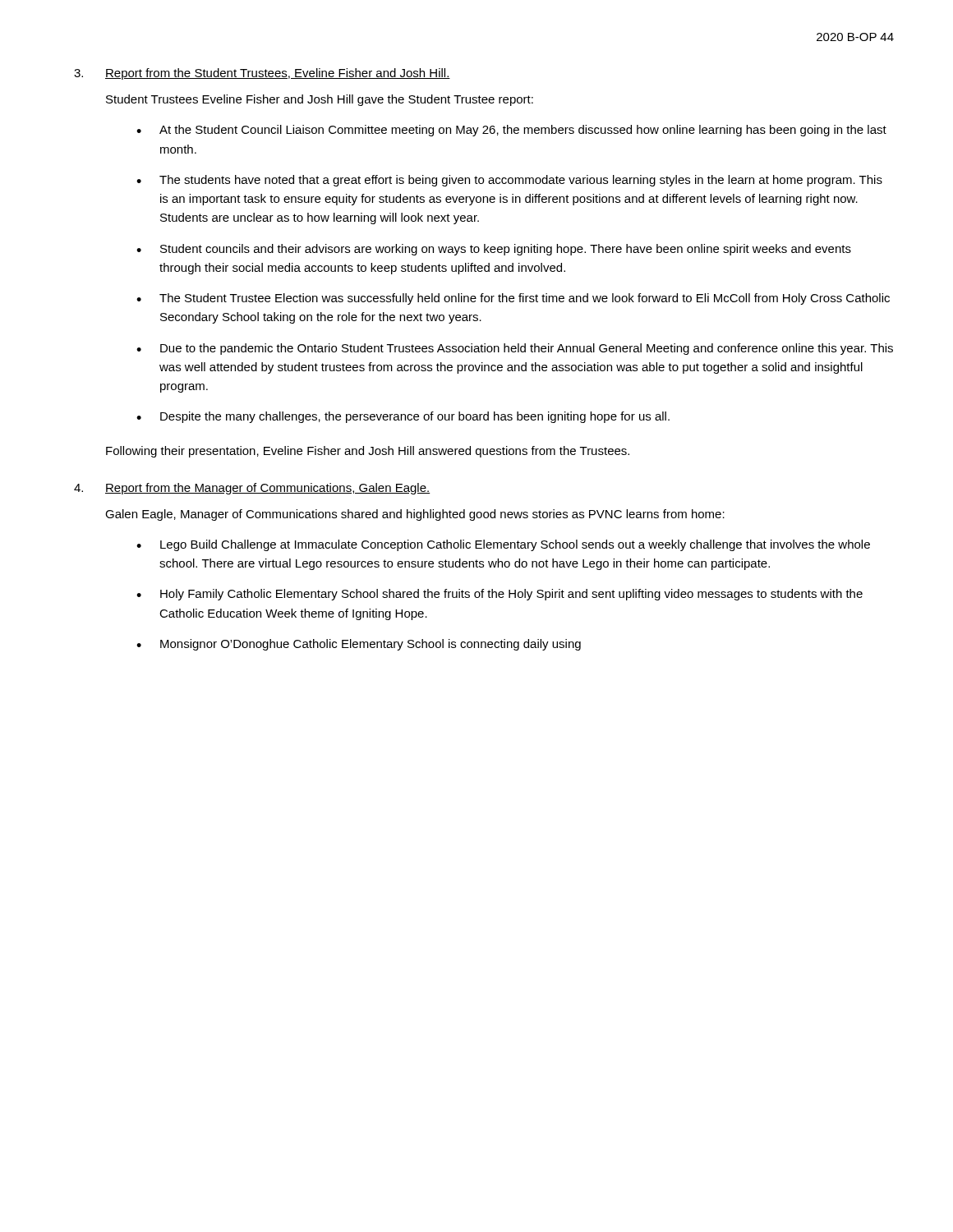The image size is (953, 1232).
Task: Navigate to the passage starting "Student Trustees Eveline Fisher"
Action: coord(320,99)
